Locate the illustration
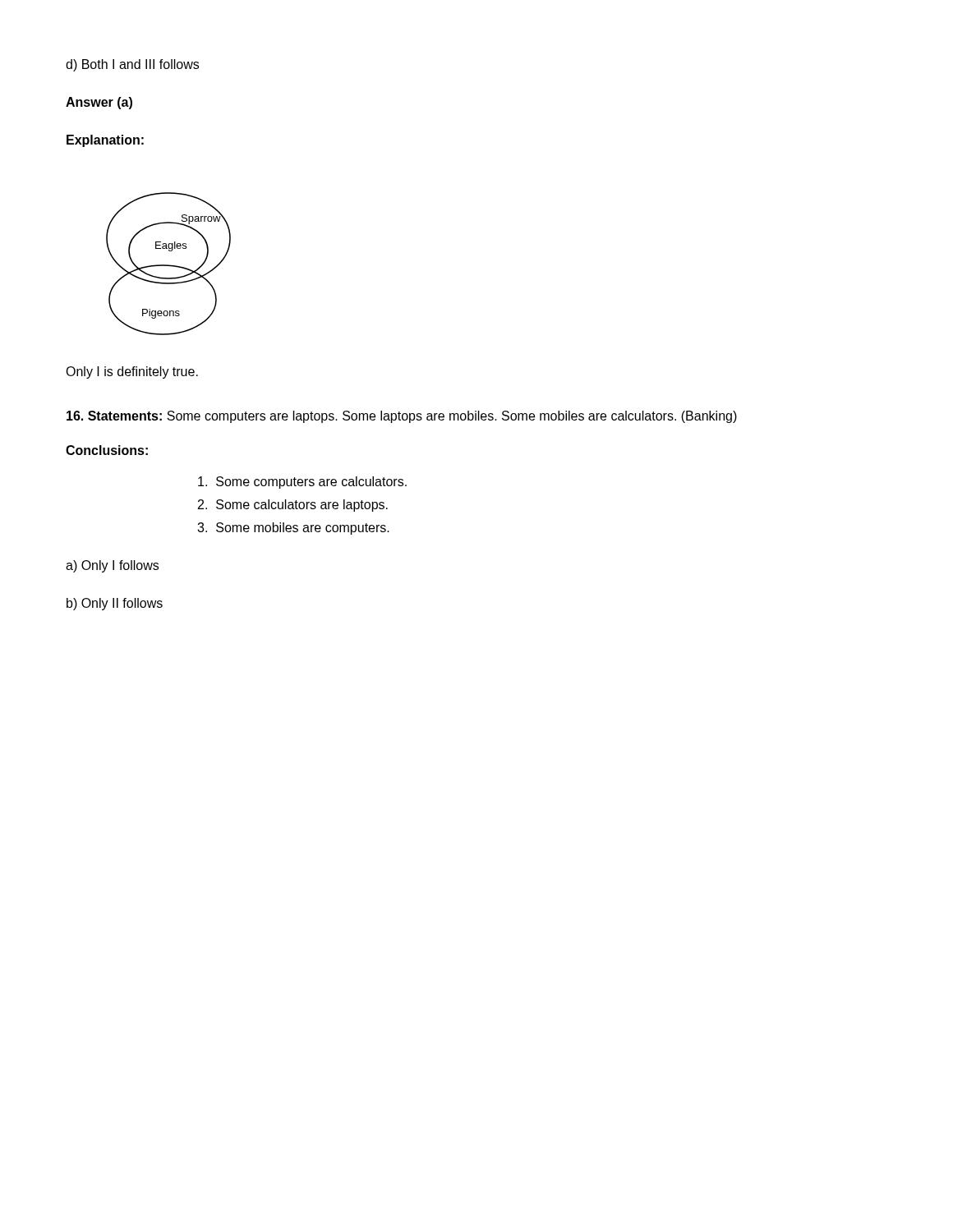953x1232 pixels. point(489,256)
